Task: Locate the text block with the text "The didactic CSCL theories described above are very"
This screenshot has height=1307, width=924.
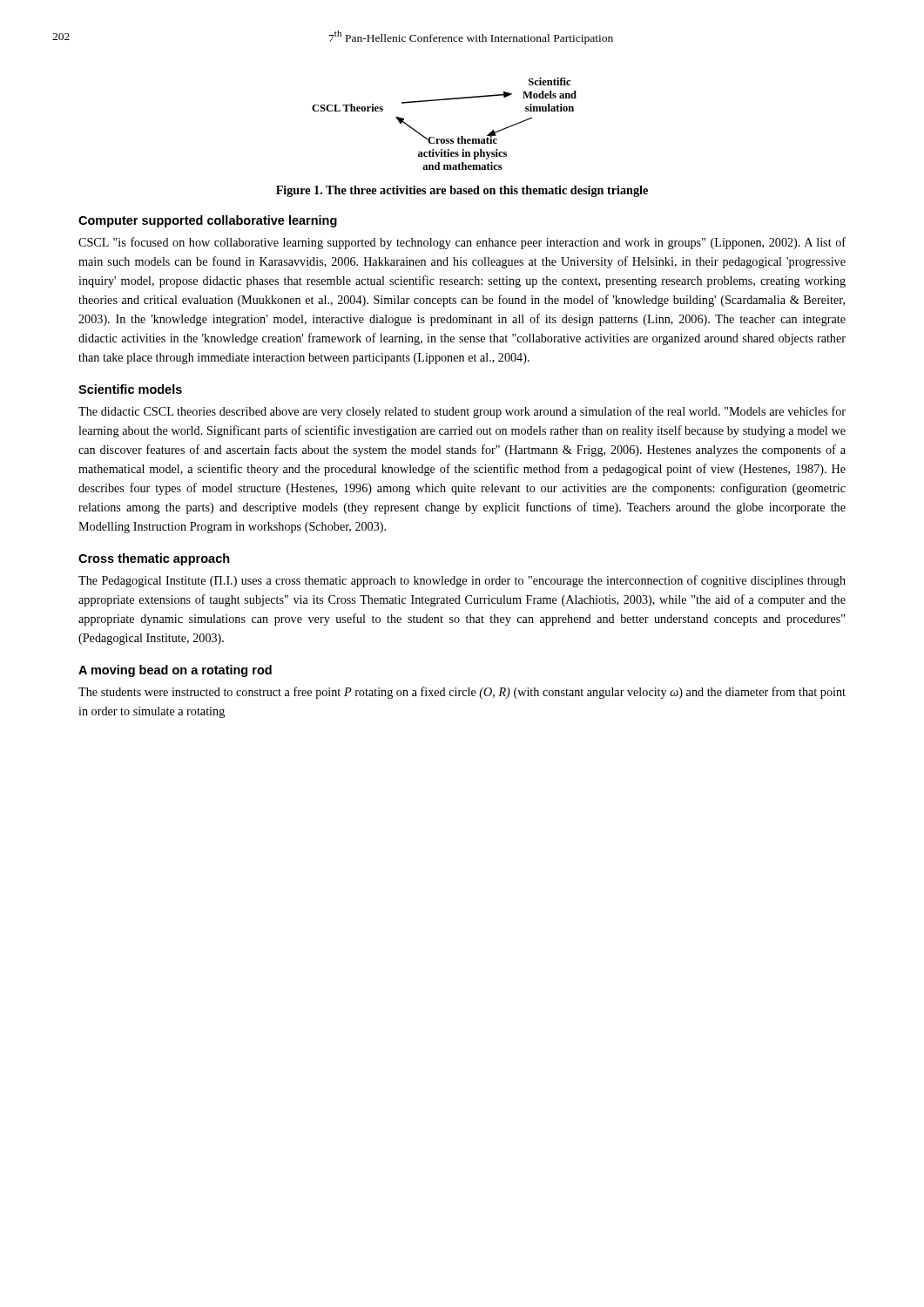Action: pyautogui.click(x=462, y=469)
